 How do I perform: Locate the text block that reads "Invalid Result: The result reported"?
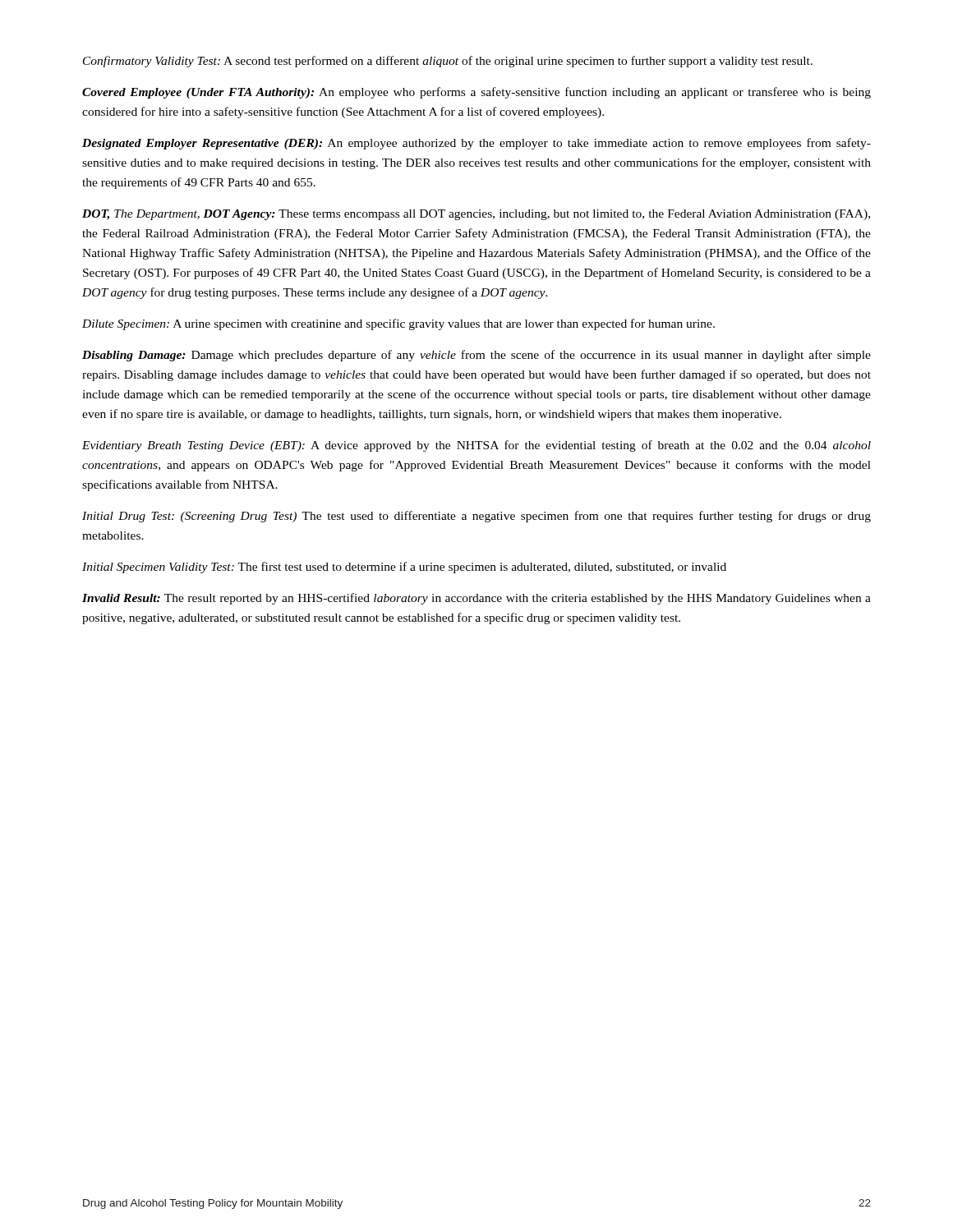click(476, 608)
